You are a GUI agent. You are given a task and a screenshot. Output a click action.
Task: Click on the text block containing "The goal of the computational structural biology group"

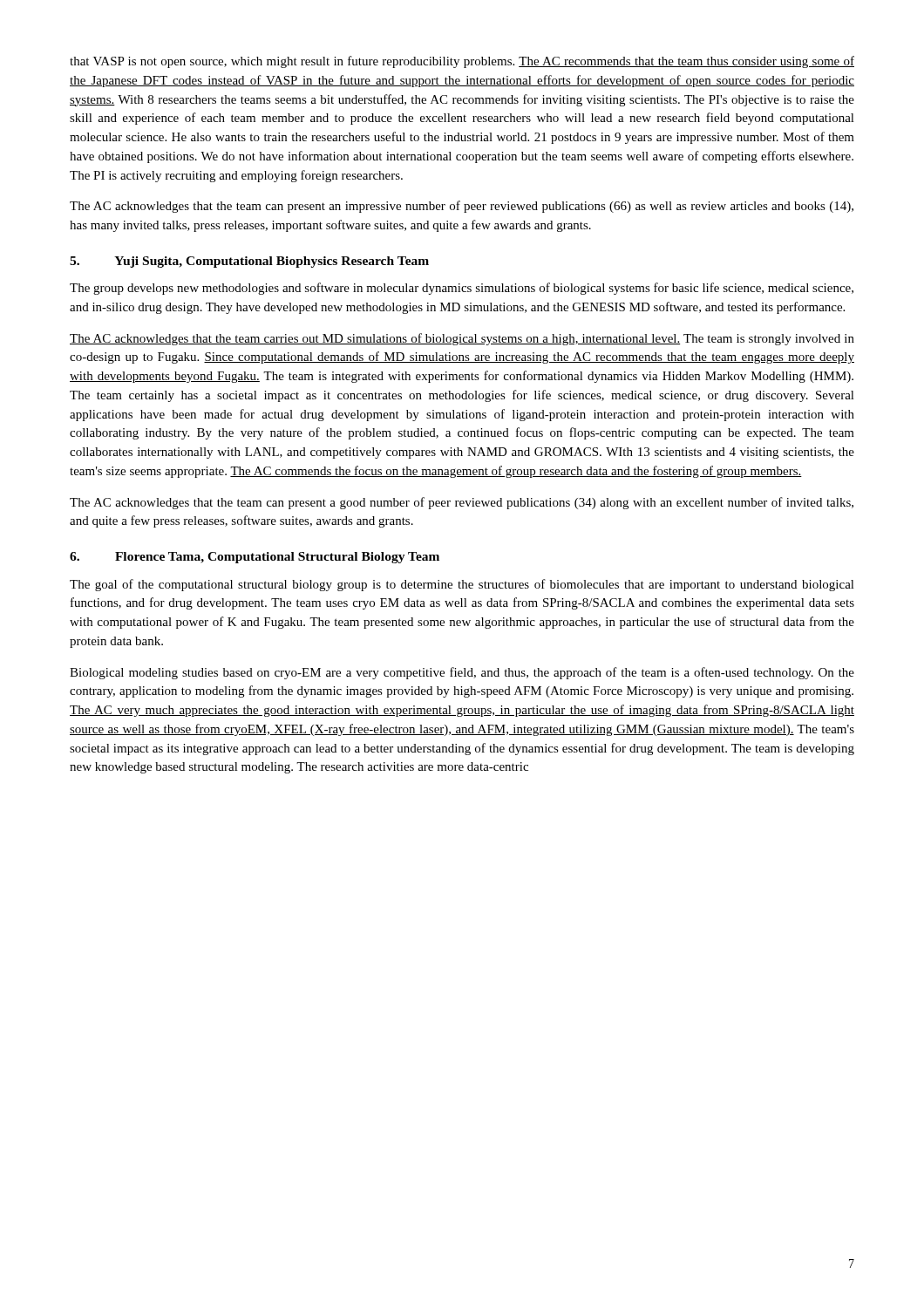(462, 612)
